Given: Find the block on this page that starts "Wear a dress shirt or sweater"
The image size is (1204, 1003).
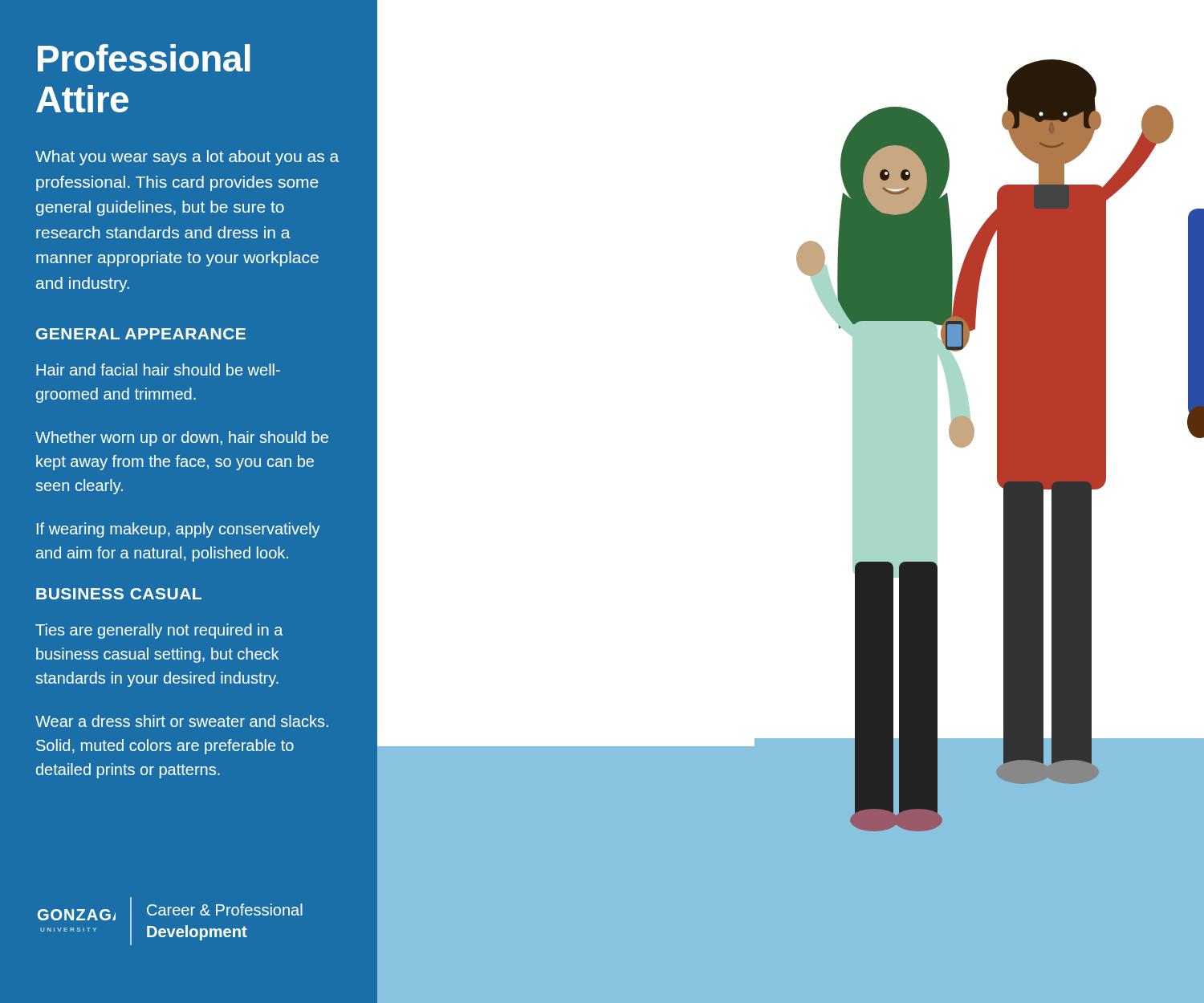Looking at the screenshot, I should pyautogui.click(x=182, y=746).
